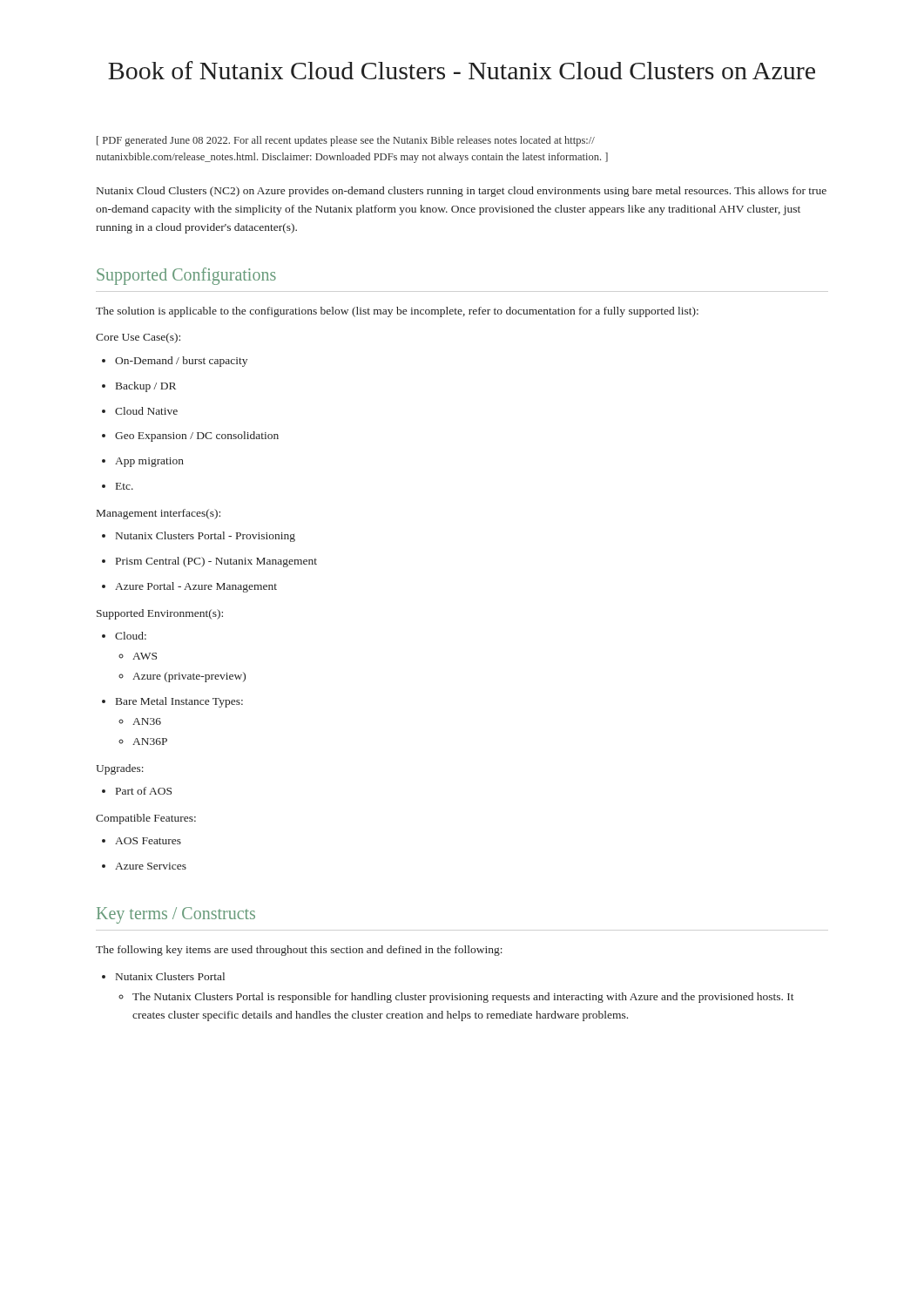
Task: Navigate to the element starting "Book of Nutanix Cloud"
Action: click(x=462, y=71)
